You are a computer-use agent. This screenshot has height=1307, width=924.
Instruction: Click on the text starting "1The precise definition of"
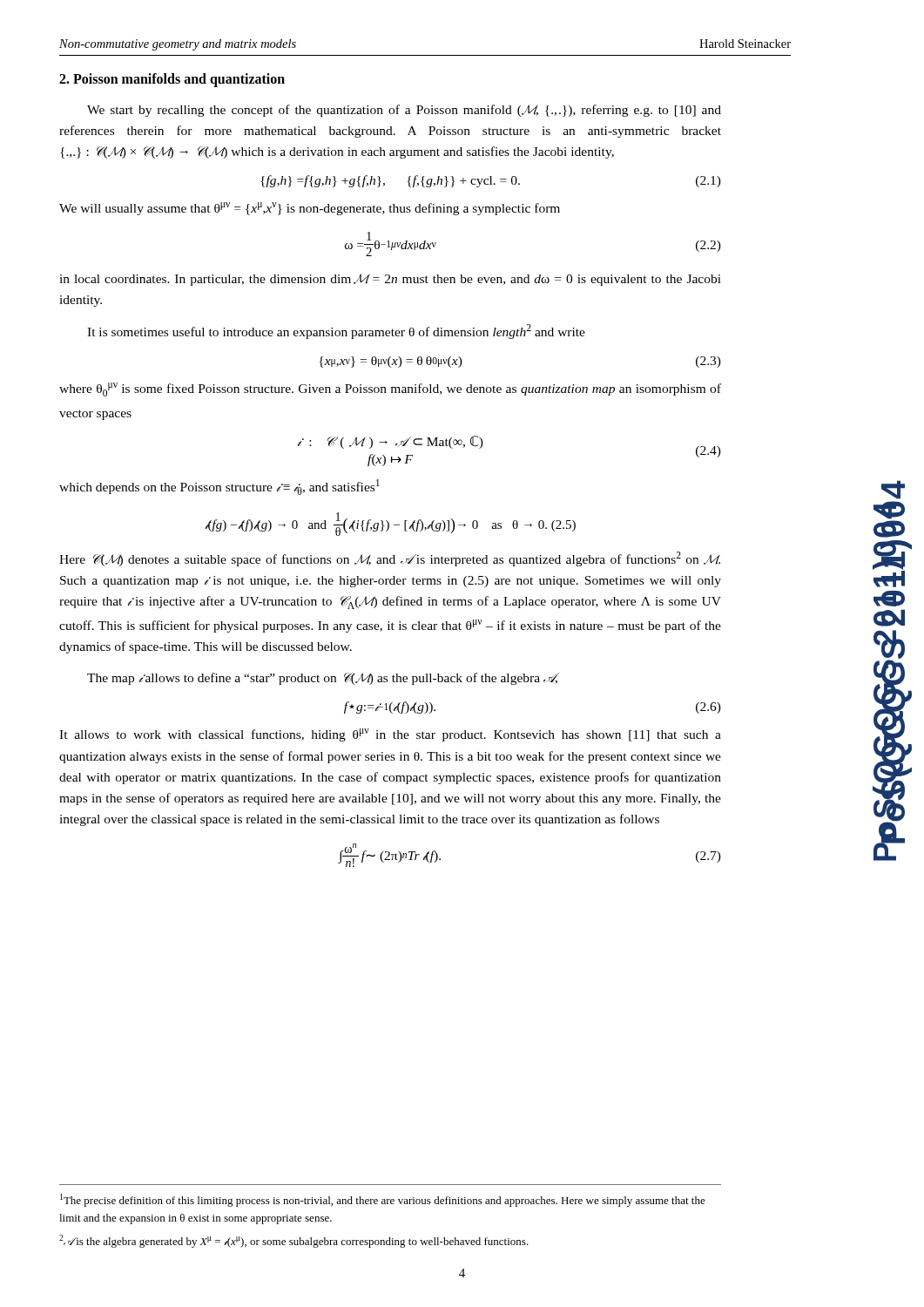click(x=382, y=1208)
